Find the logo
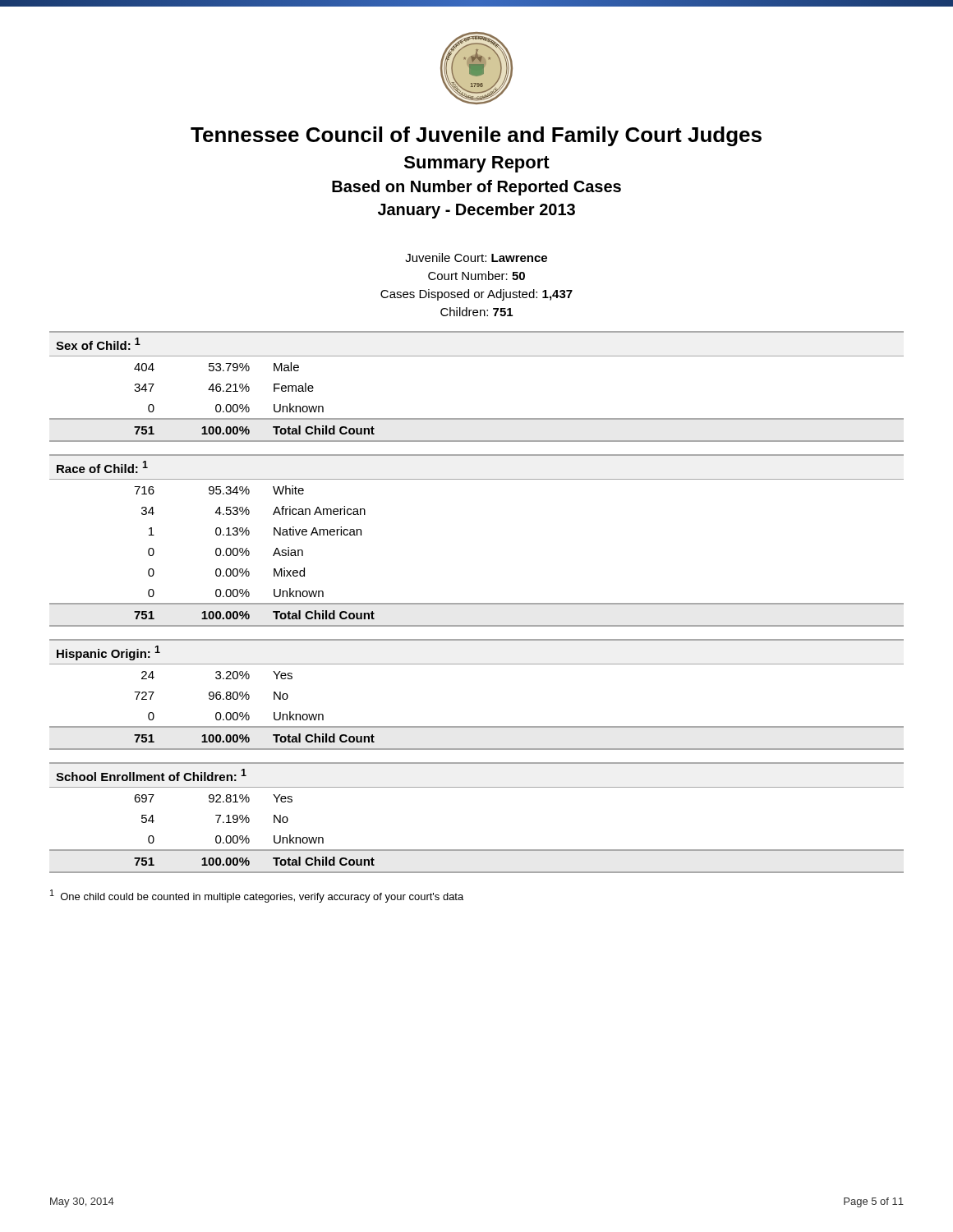Viewport: 953px width, 1232px height. (476, 64)
